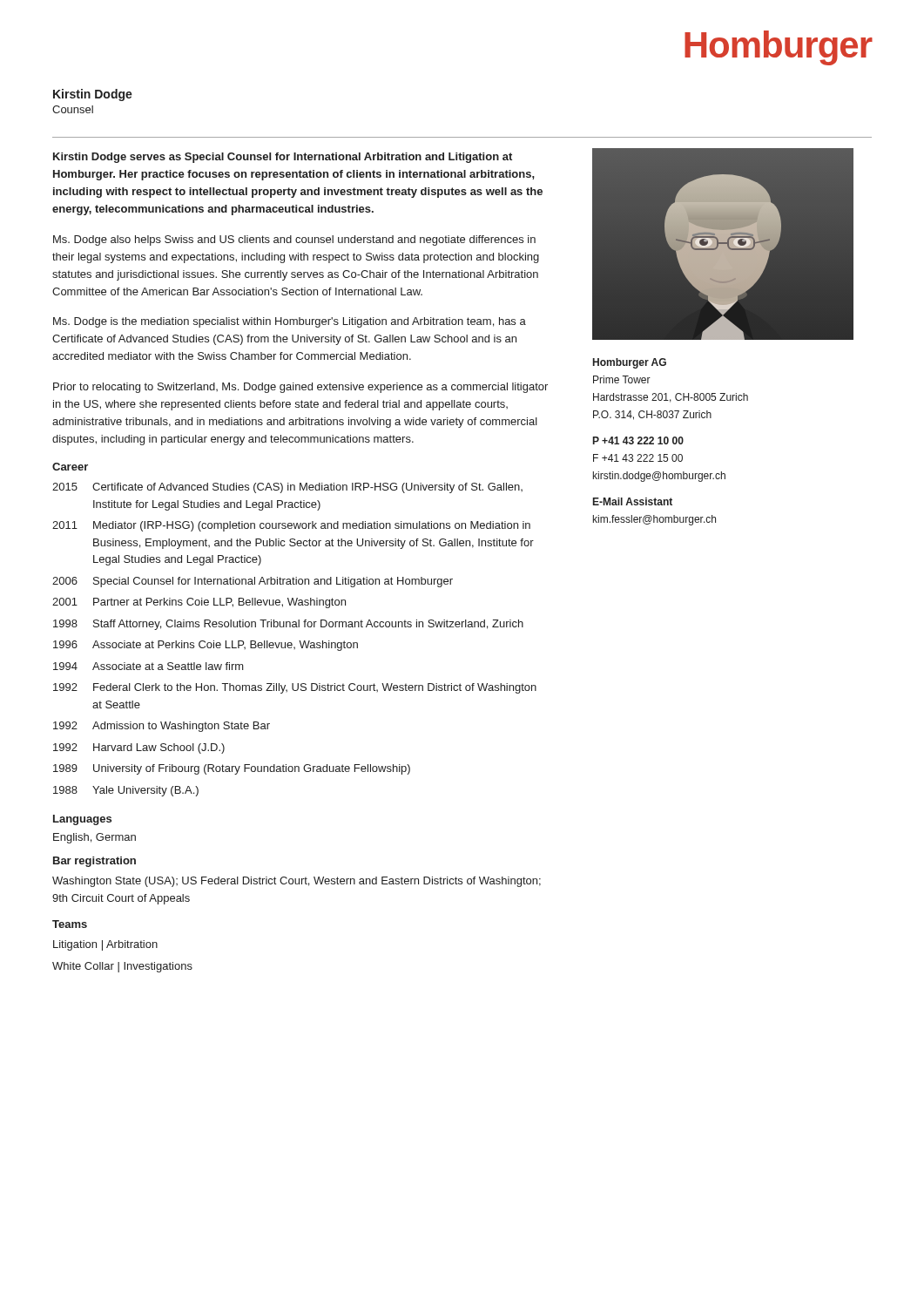Find the passage starting "1992 Federal Clerk to the Hon. Thomas Zilly,"
Viewport: 924px width, 1307px height.
click(x=300, y=696)
